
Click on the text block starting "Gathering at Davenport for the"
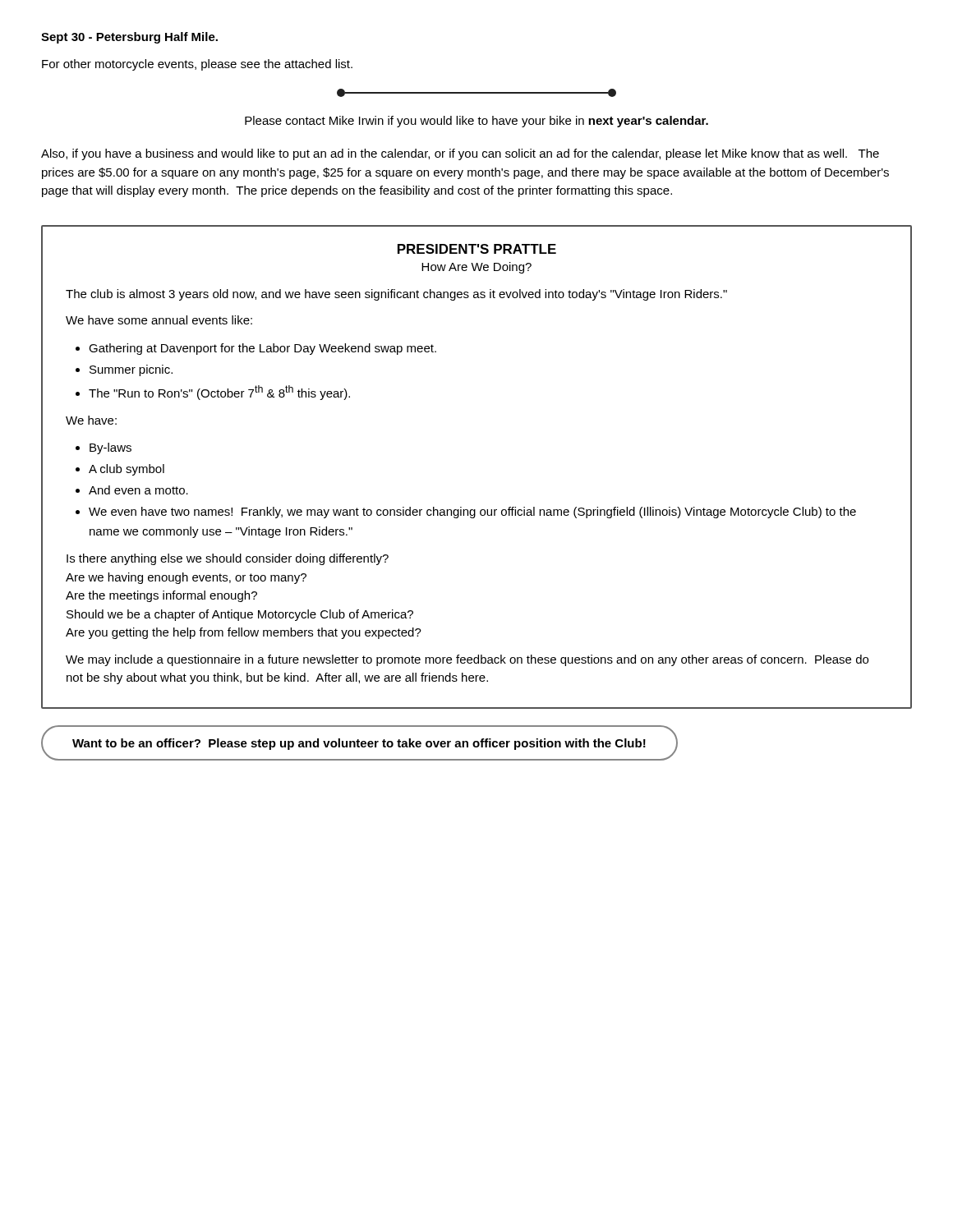point(263,347)
